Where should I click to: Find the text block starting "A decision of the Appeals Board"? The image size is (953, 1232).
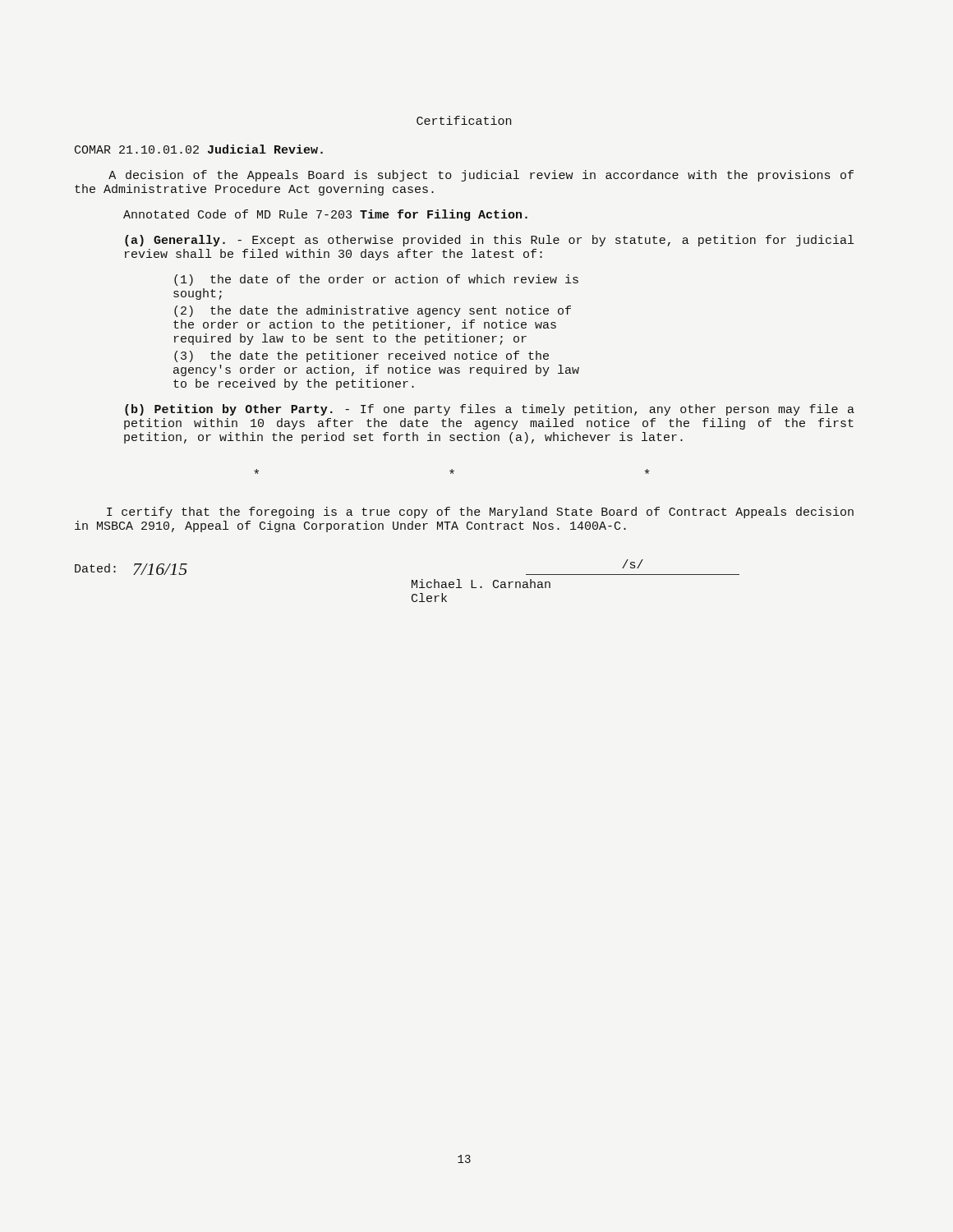[x=464, y=183]
